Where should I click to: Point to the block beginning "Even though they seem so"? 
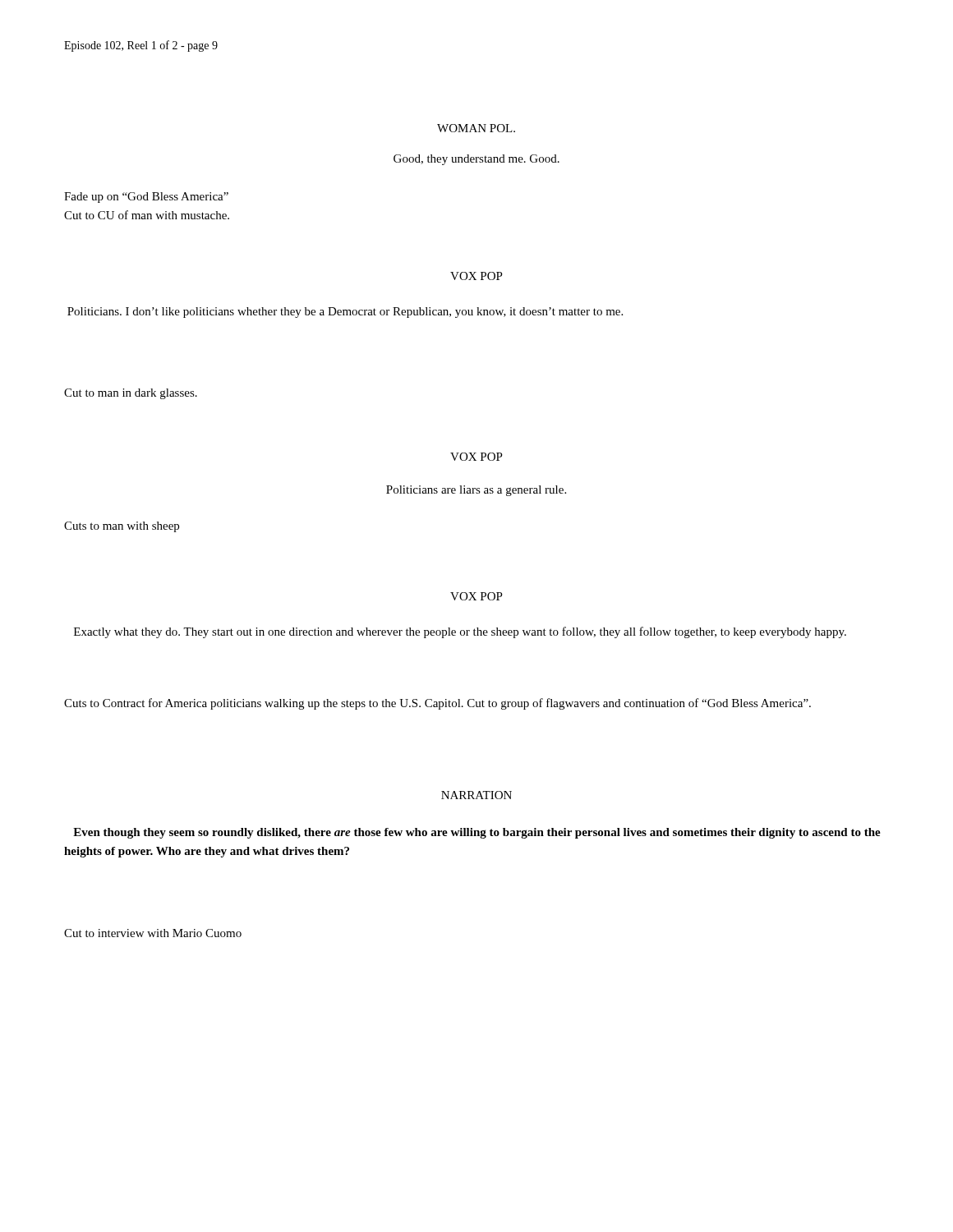click(x=472, y=842)
